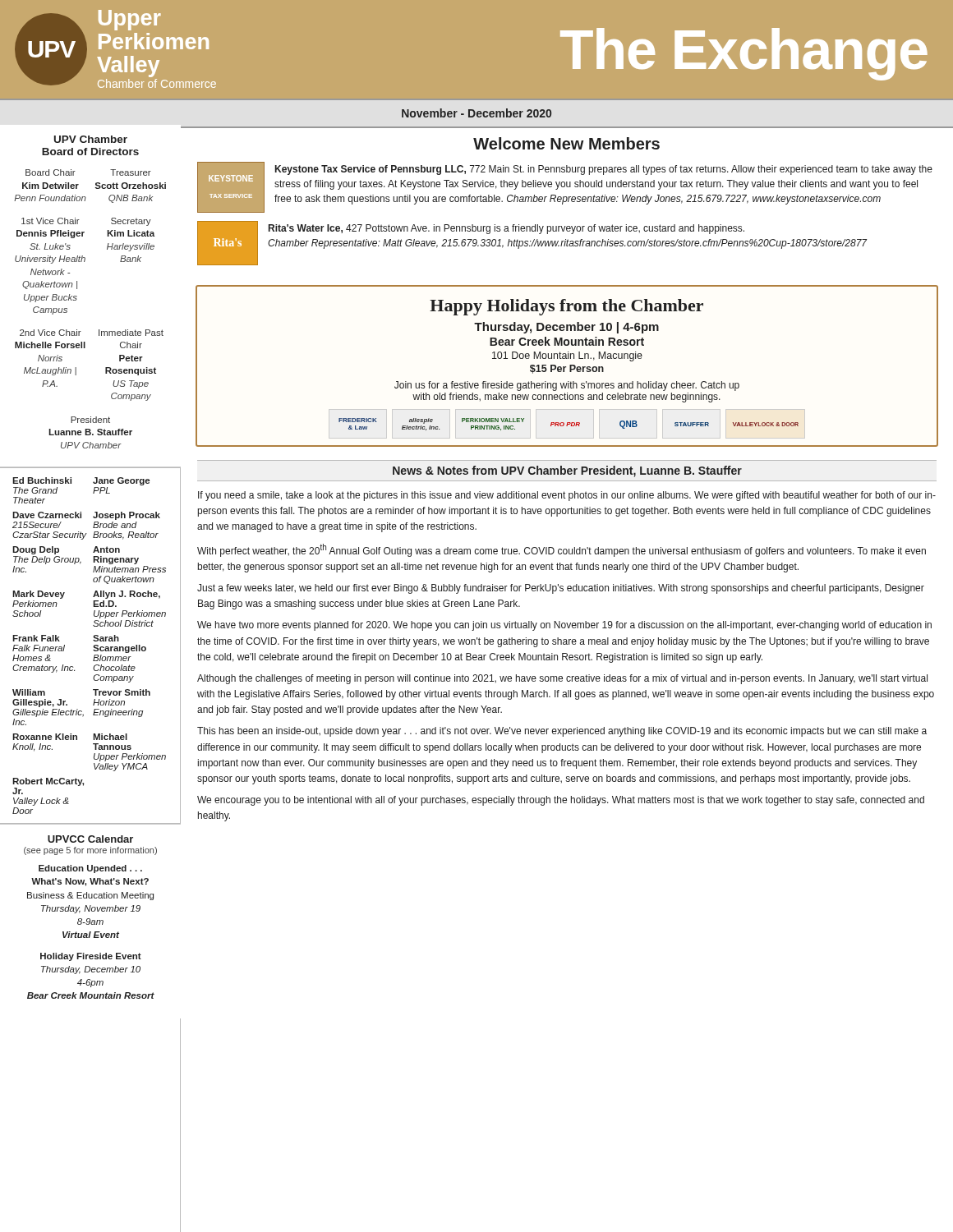Select the text starting "We encourage you"
The width and height of the screenshot is (953, 1232).
coord(567,808)
